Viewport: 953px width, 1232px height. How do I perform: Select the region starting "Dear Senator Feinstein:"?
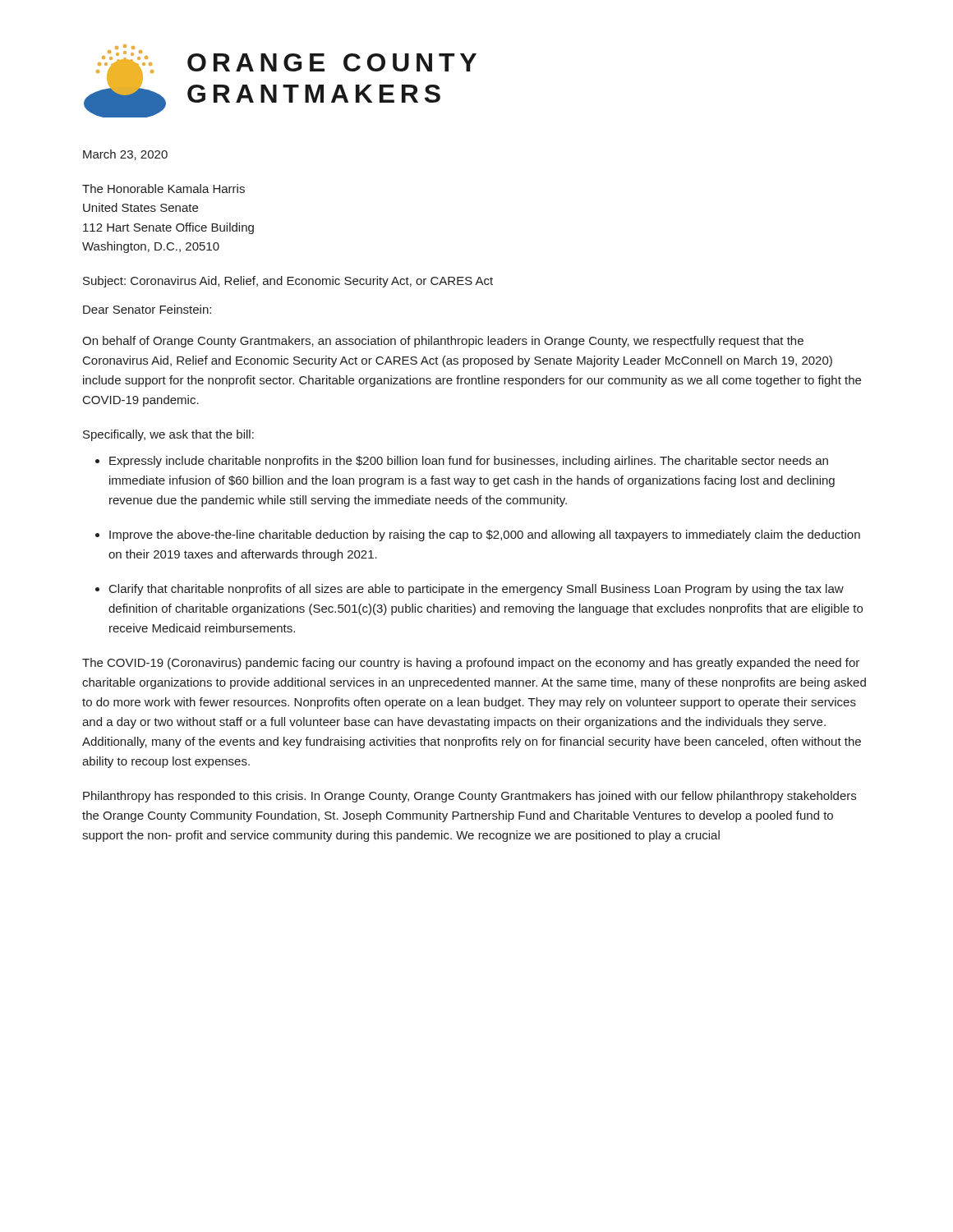(147, 309)
